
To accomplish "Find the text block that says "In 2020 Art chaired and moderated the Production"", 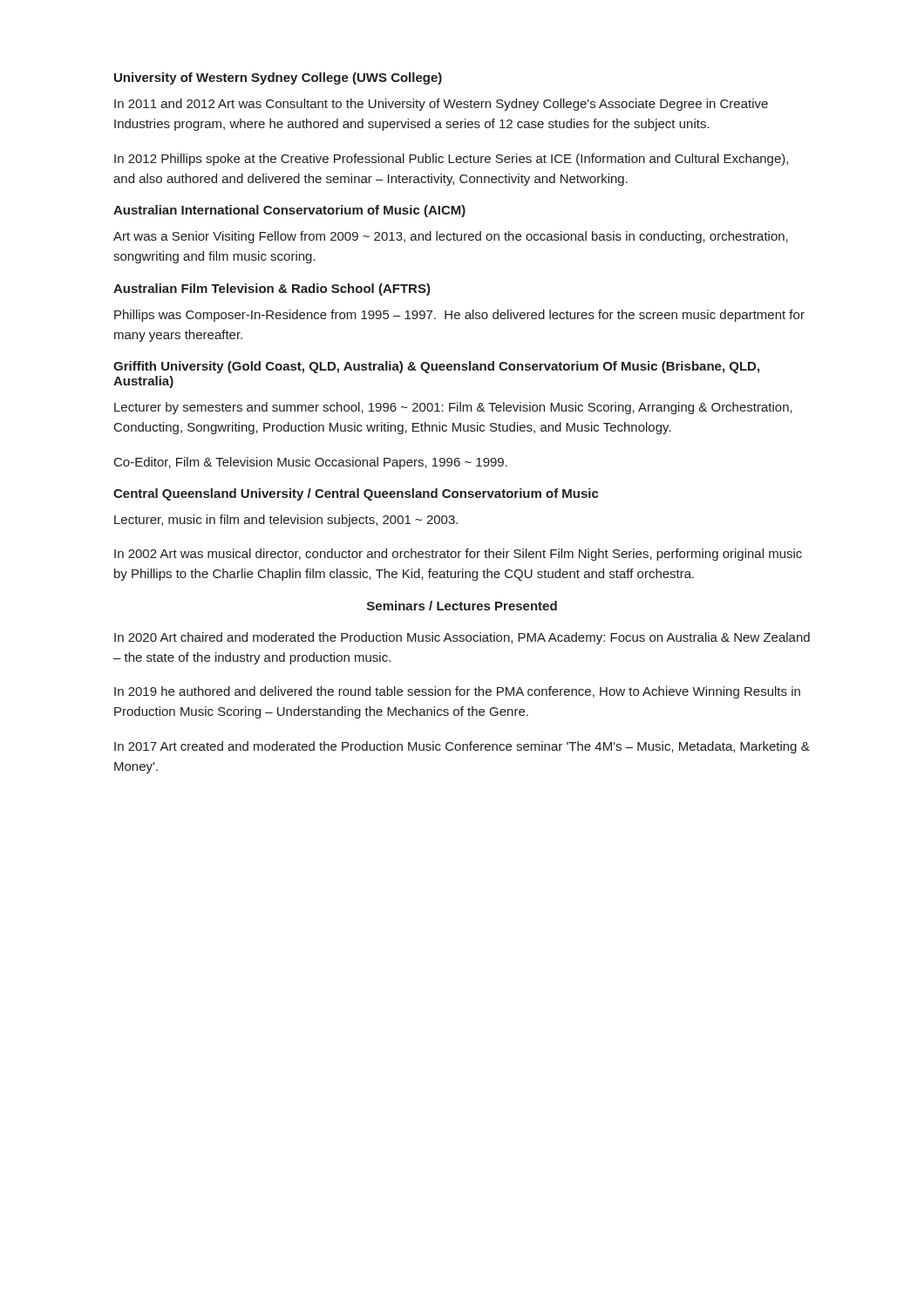I will [462, 647].
